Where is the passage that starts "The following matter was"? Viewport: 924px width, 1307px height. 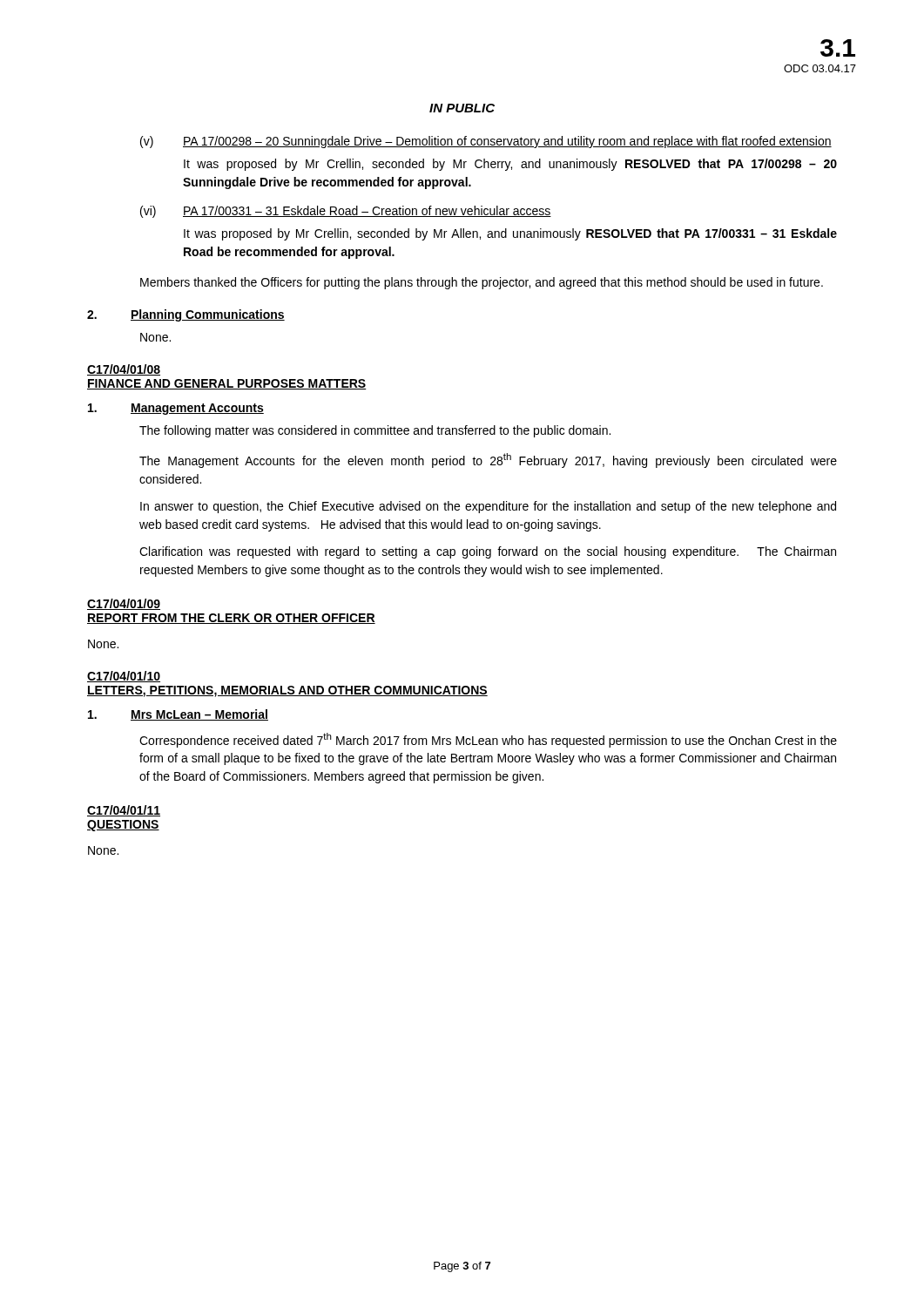click(488, 431)
